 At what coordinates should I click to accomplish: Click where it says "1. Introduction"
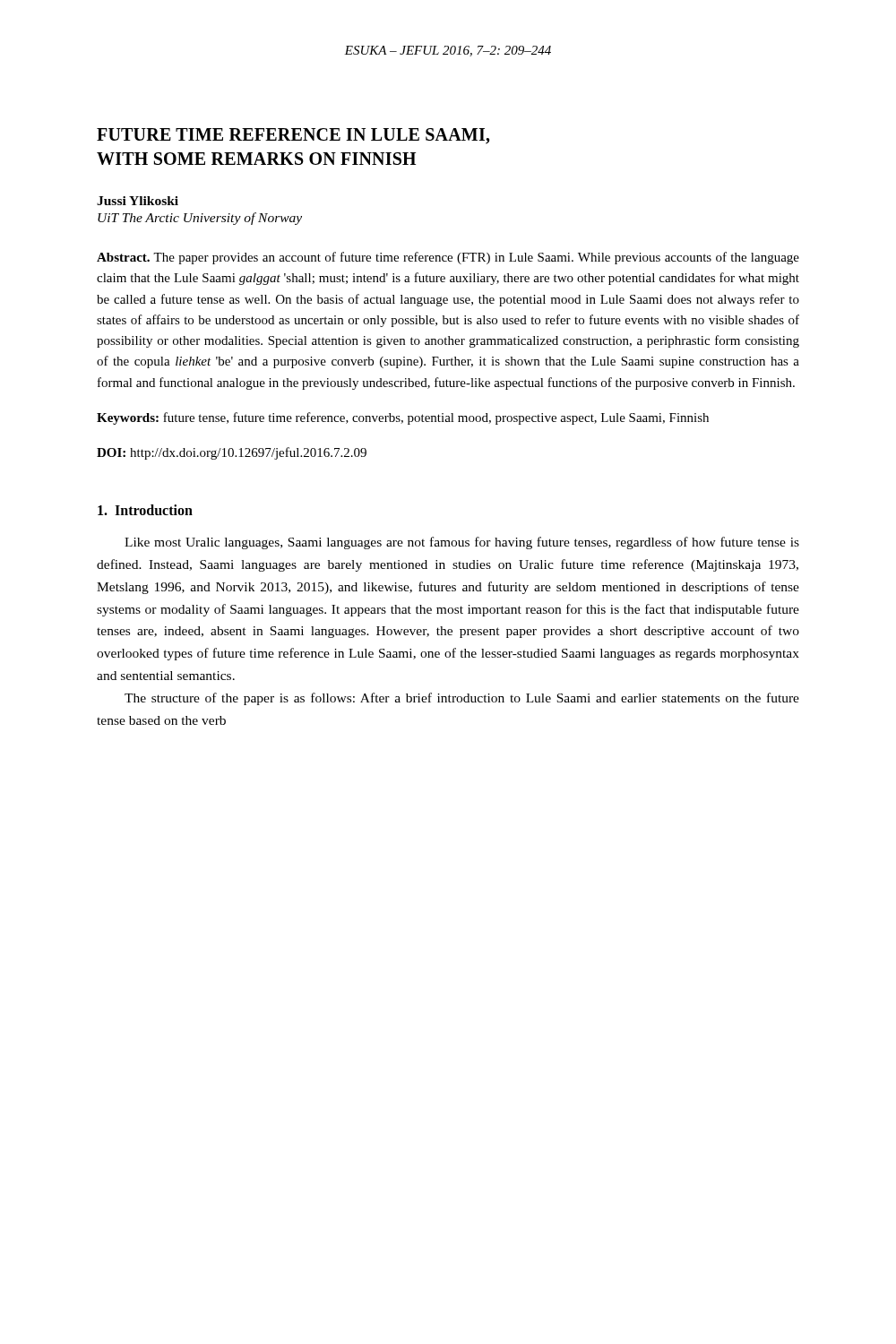145,511
